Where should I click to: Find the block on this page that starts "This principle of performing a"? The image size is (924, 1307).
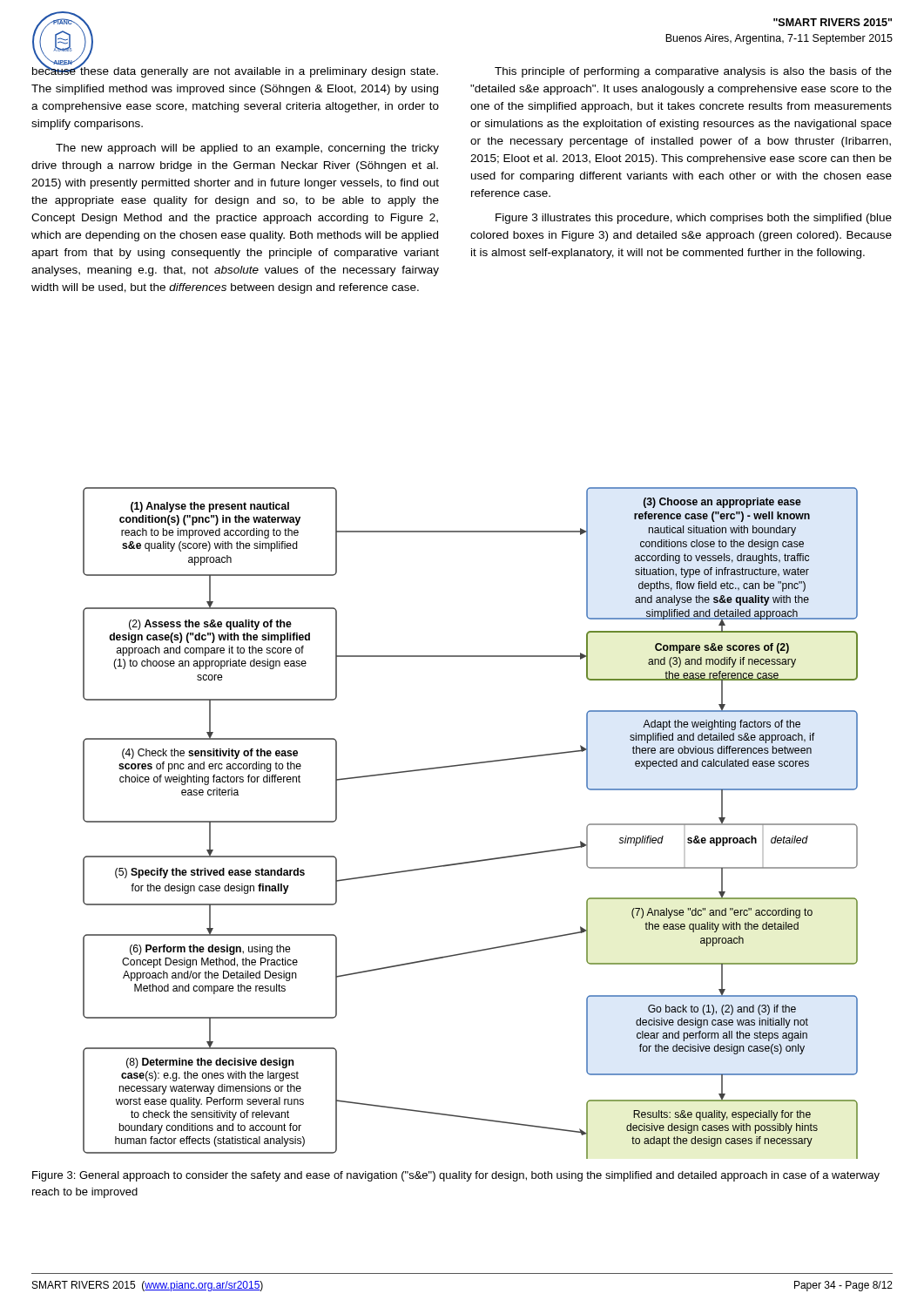681,162
